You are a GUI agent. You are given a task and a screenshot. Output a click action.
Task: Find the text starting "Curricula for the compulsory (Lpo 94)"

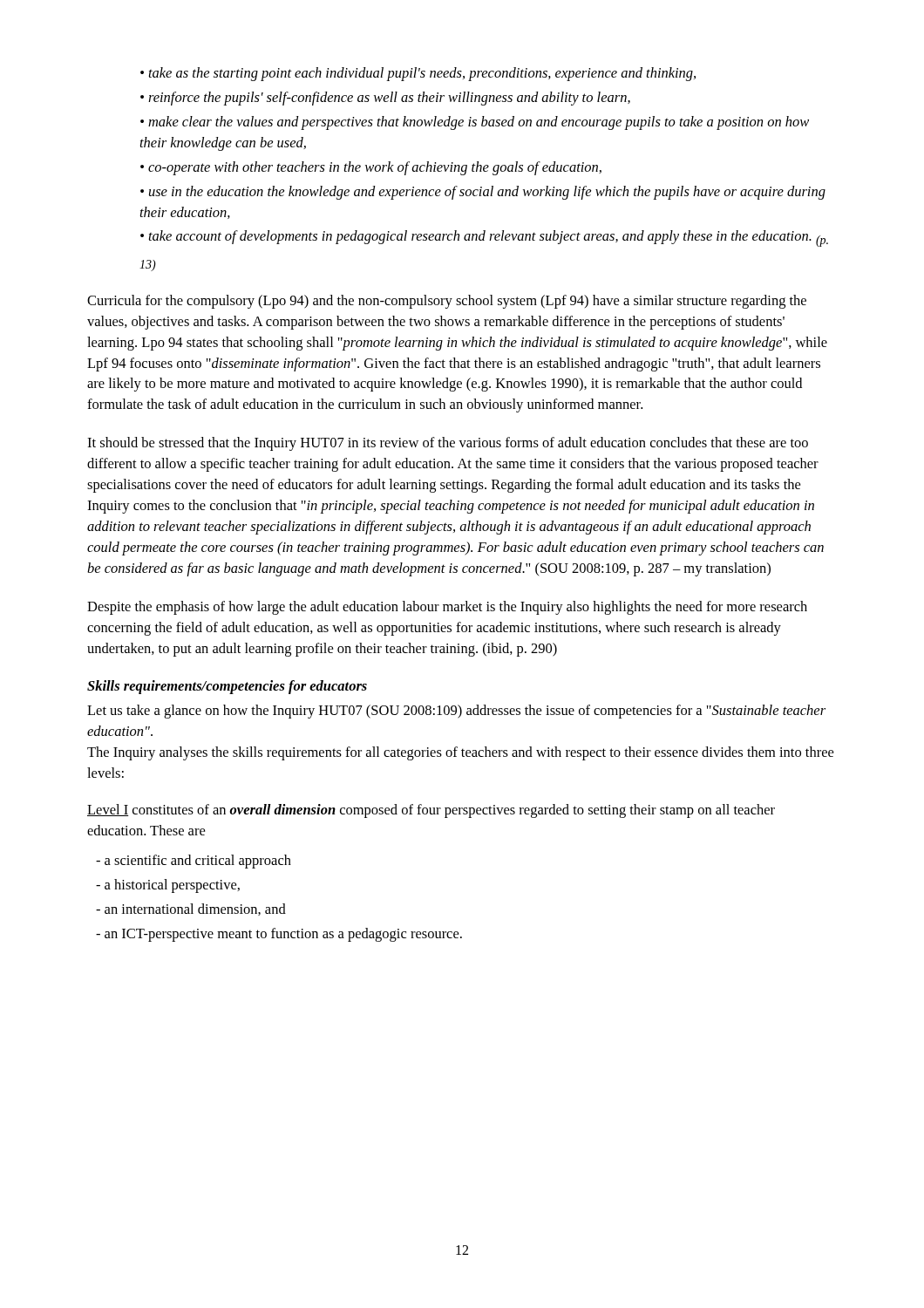pyautogui.click(x=457, y=352)
